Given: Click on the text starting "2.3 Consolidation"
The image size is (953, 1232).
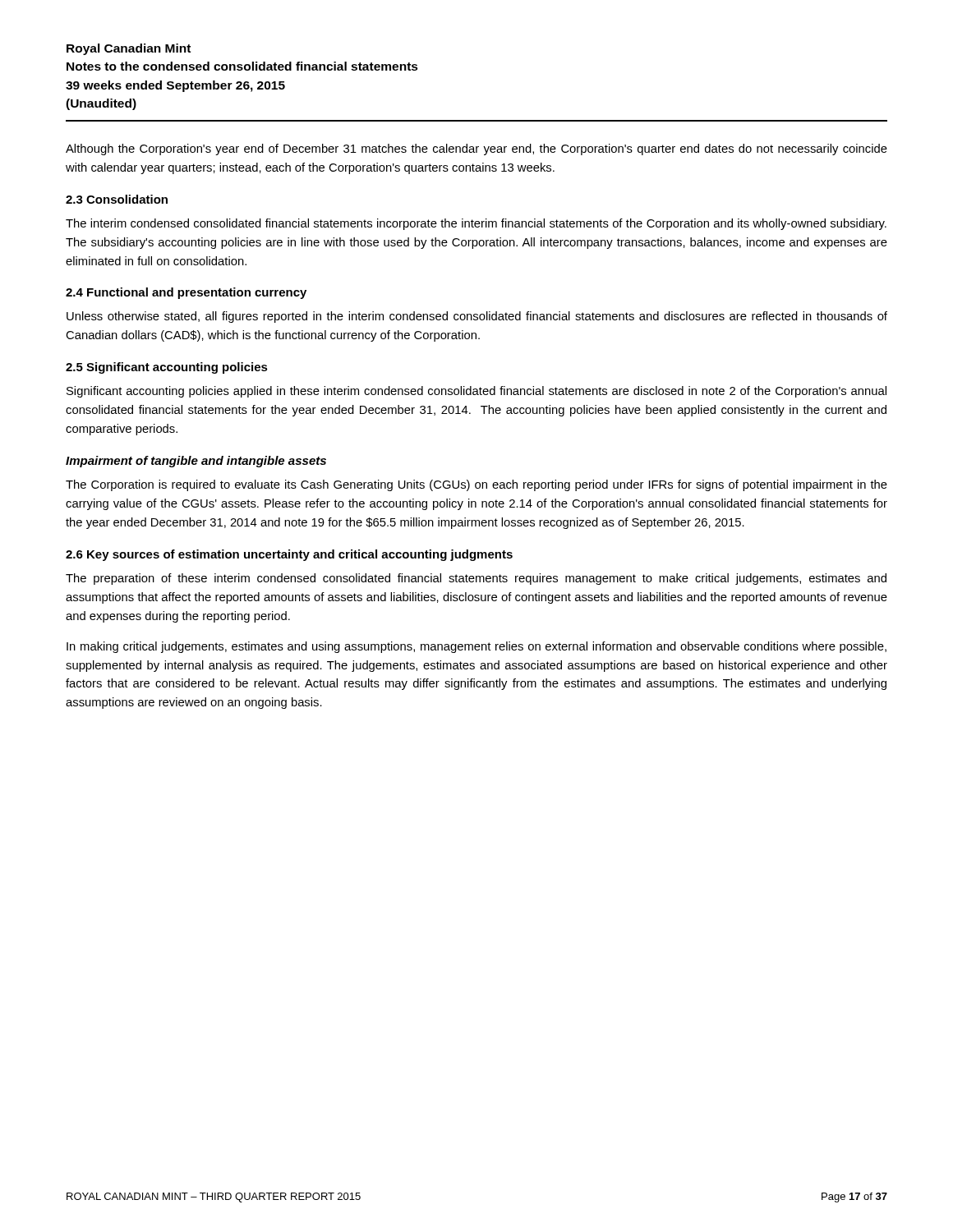Looking at the screenshot, I should 117,199.
